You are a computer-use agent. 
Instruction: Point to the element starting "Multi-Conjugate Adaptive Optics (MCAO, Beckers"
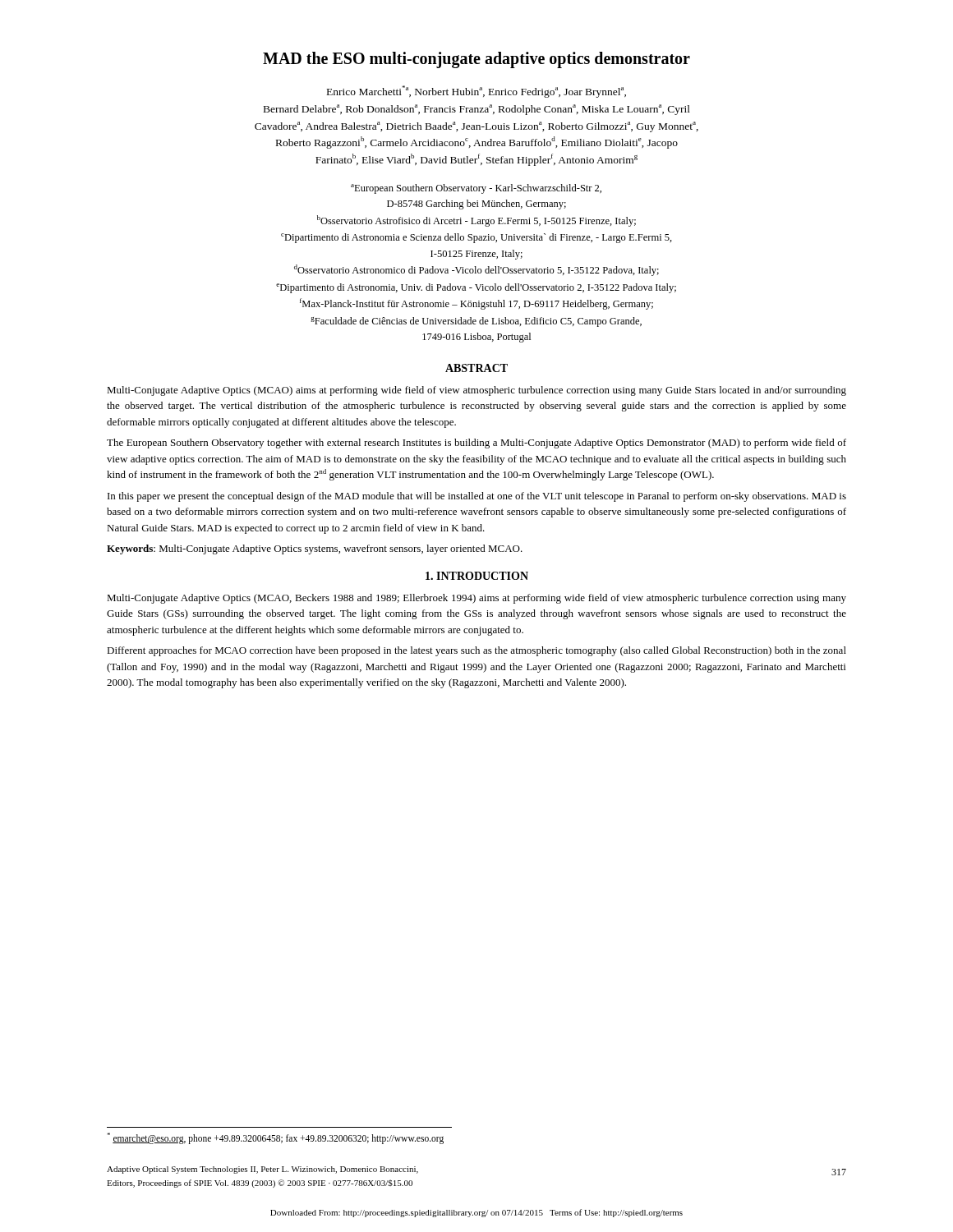coord(476,613)
